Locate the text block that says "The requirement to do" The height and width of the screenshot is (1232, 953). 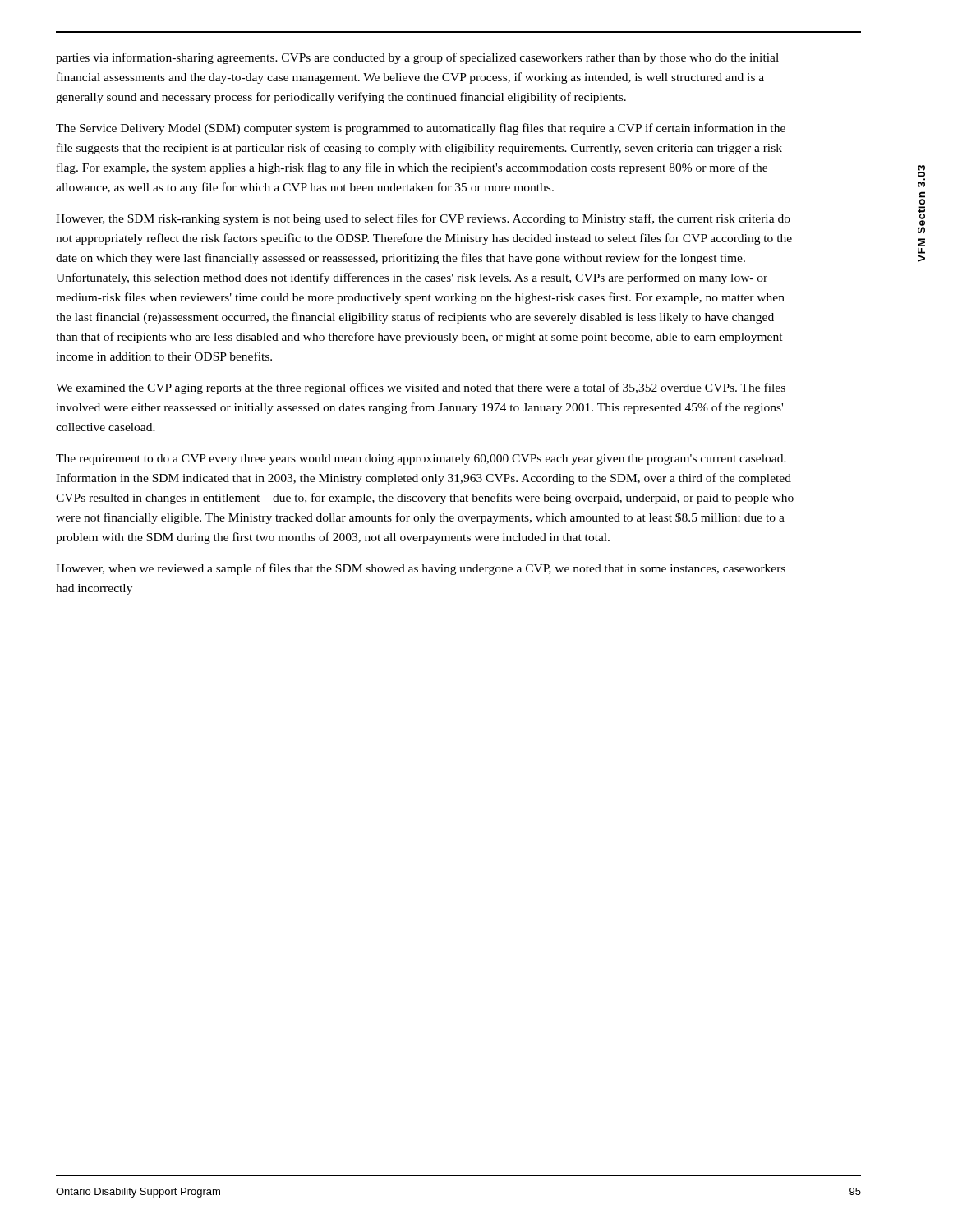point(426,498)
